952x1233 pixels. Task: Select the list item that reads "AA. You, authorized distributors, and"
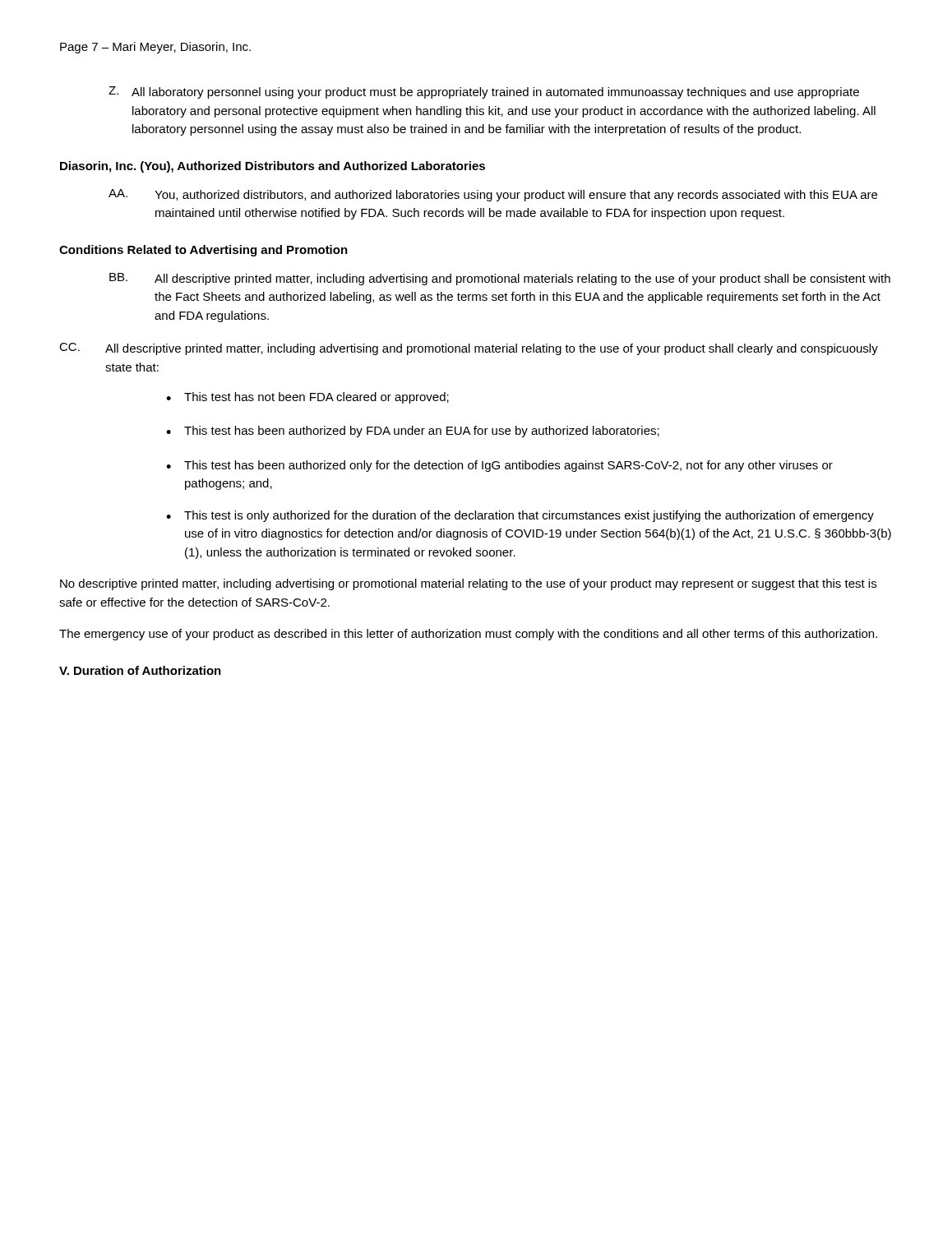coord(501,204)
